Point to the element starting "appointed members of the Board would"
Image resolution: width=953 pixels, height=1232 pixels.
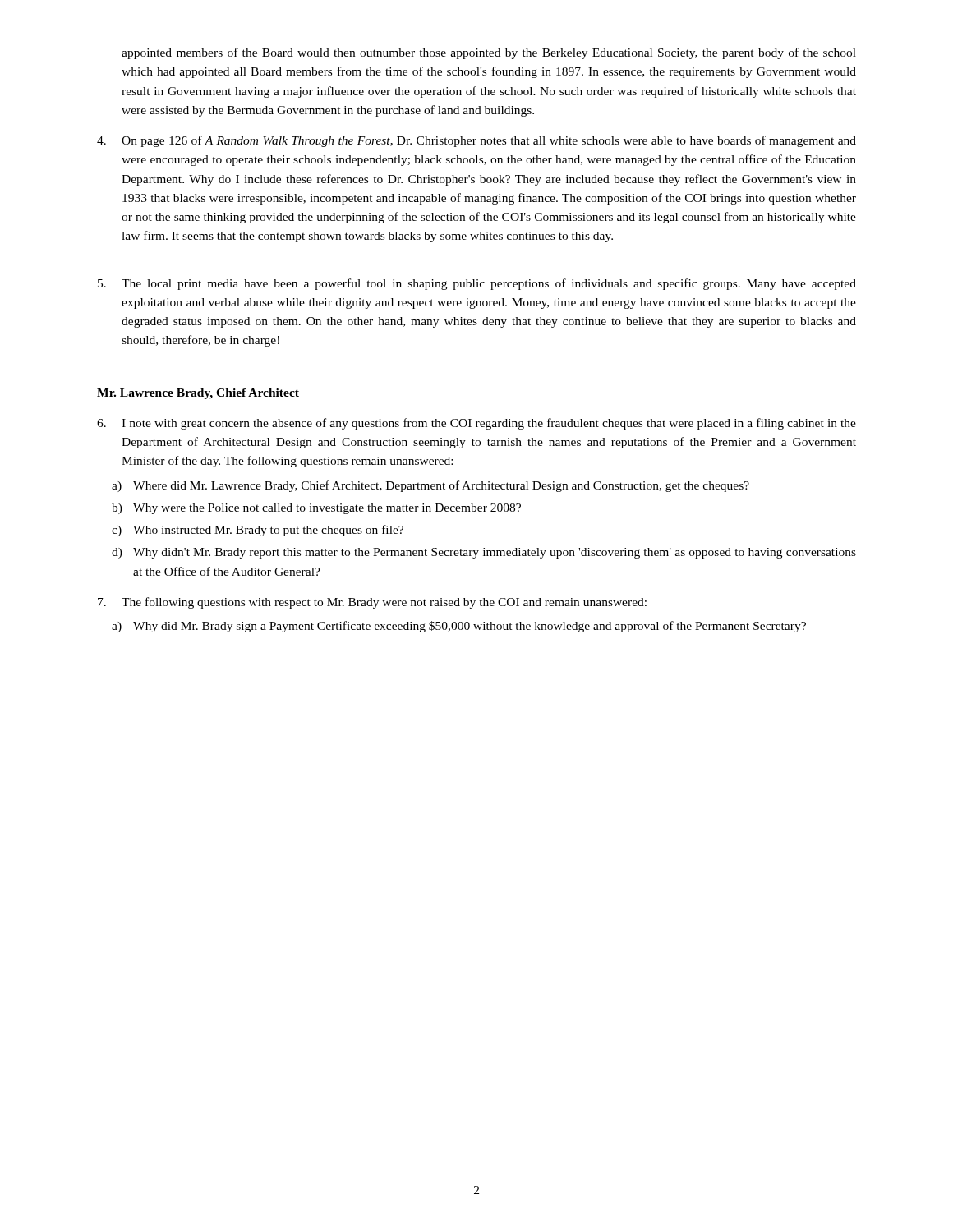click(476, 81)
